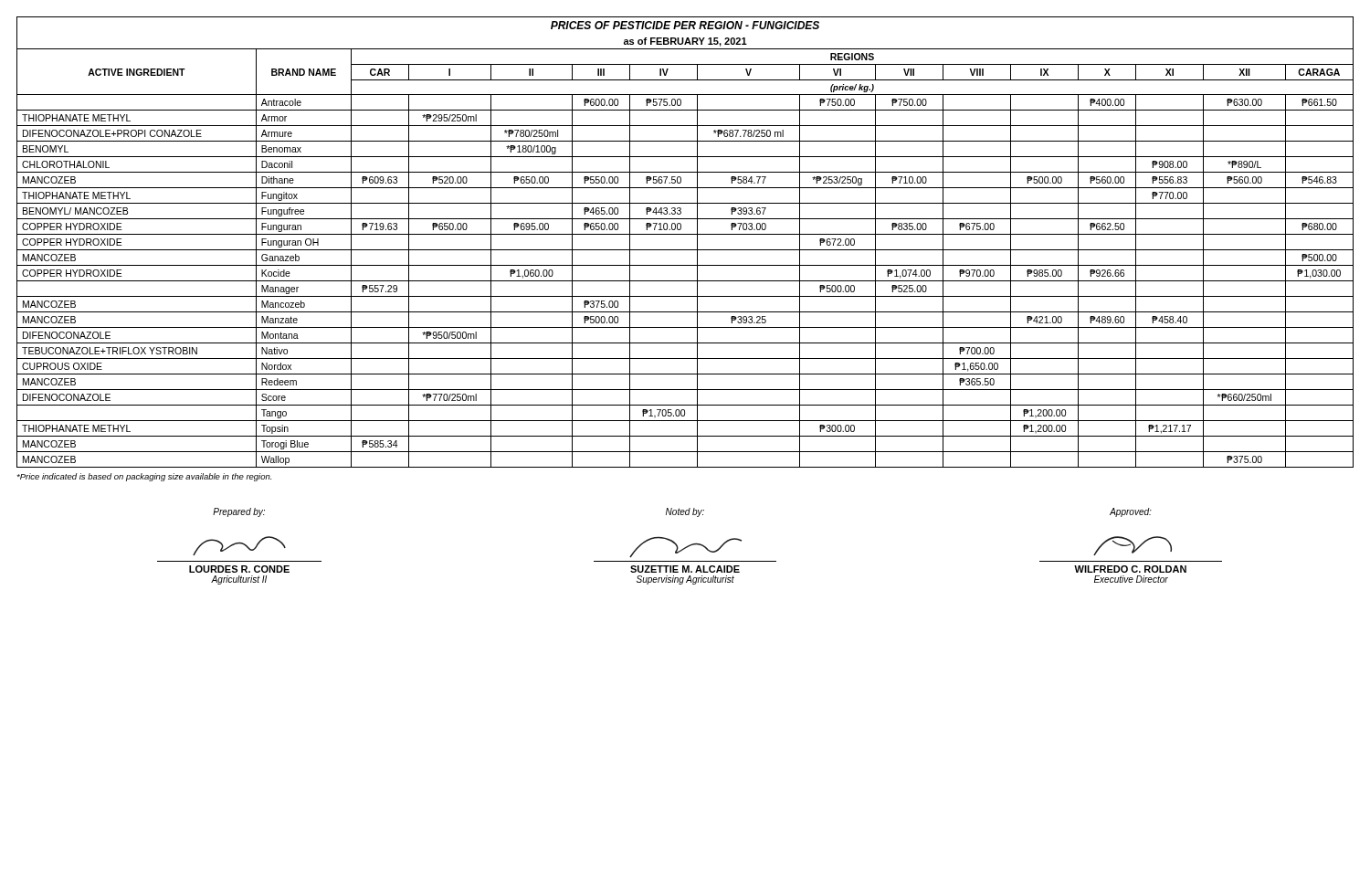Point to "Prepared by:"
The height and width of the screenshot is (896, 1370).
click(239, 512)
